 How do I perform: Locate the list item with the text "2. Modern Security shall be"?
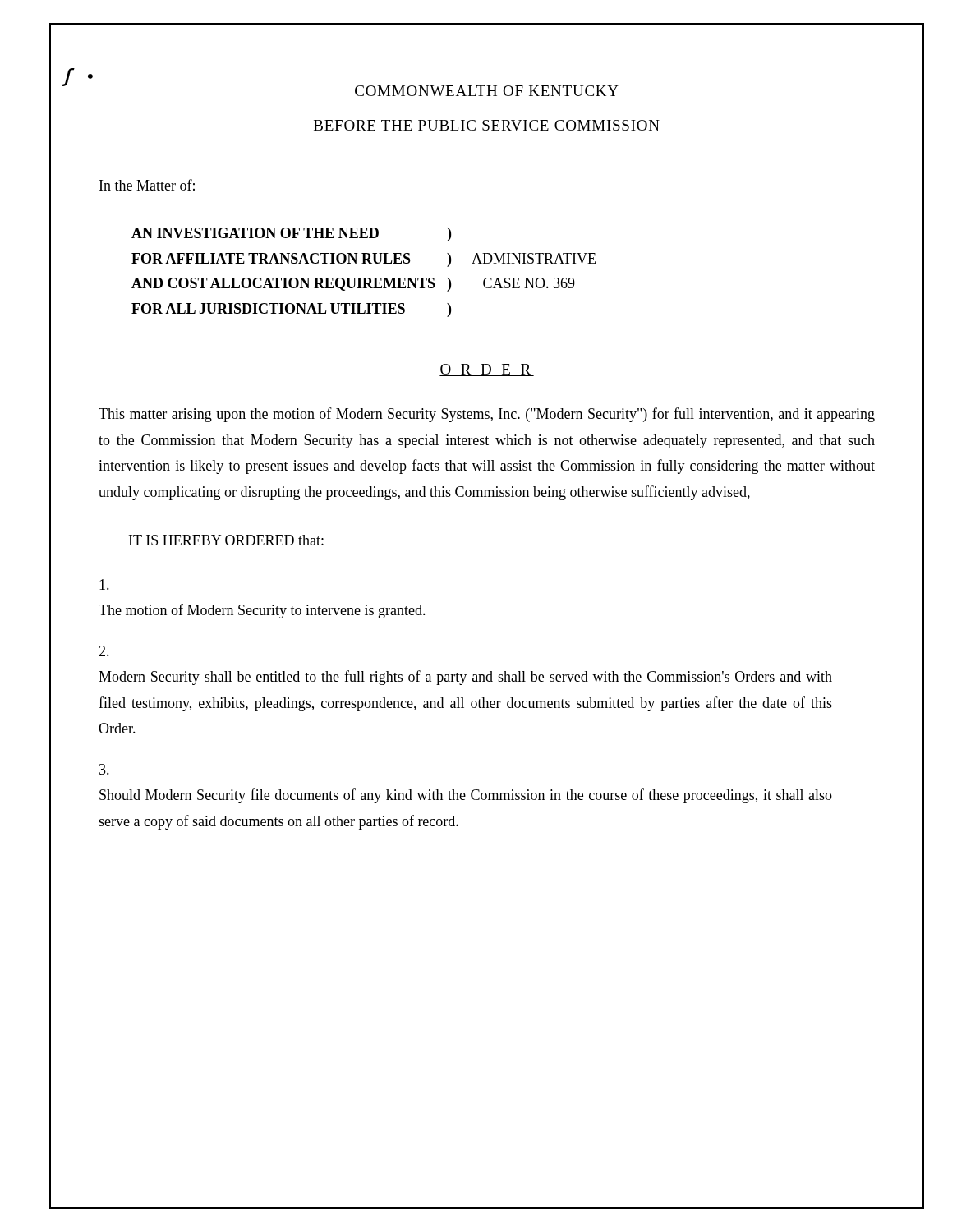[x=465, y=691]
